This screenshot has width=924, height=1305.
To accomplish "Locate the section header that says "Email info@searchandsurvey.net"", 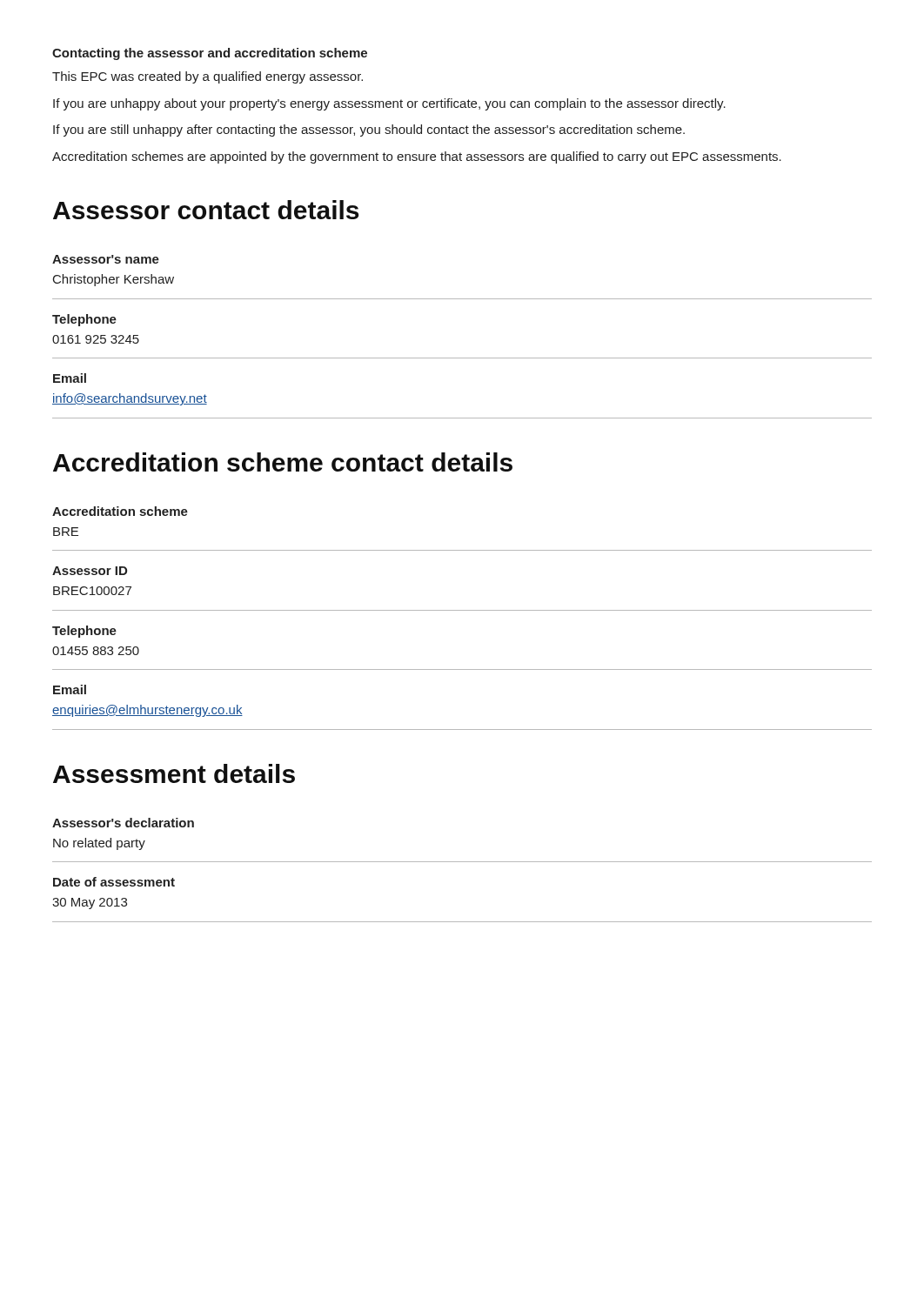I will point(70,378).
